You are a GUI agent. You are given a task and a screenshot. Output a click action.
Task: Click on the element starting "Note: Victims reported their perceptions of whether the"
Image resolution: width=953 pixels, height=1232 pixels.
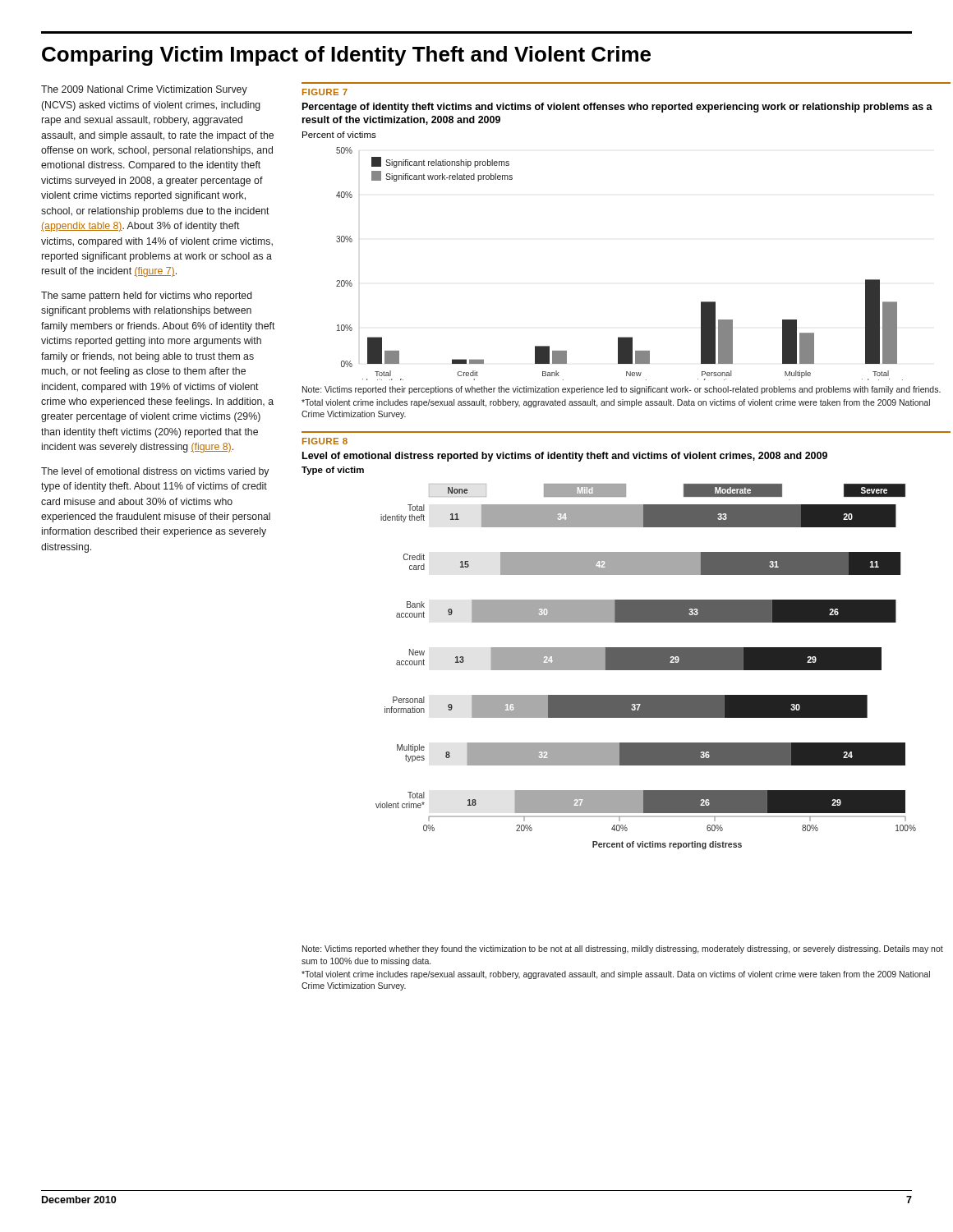point(621,389)
